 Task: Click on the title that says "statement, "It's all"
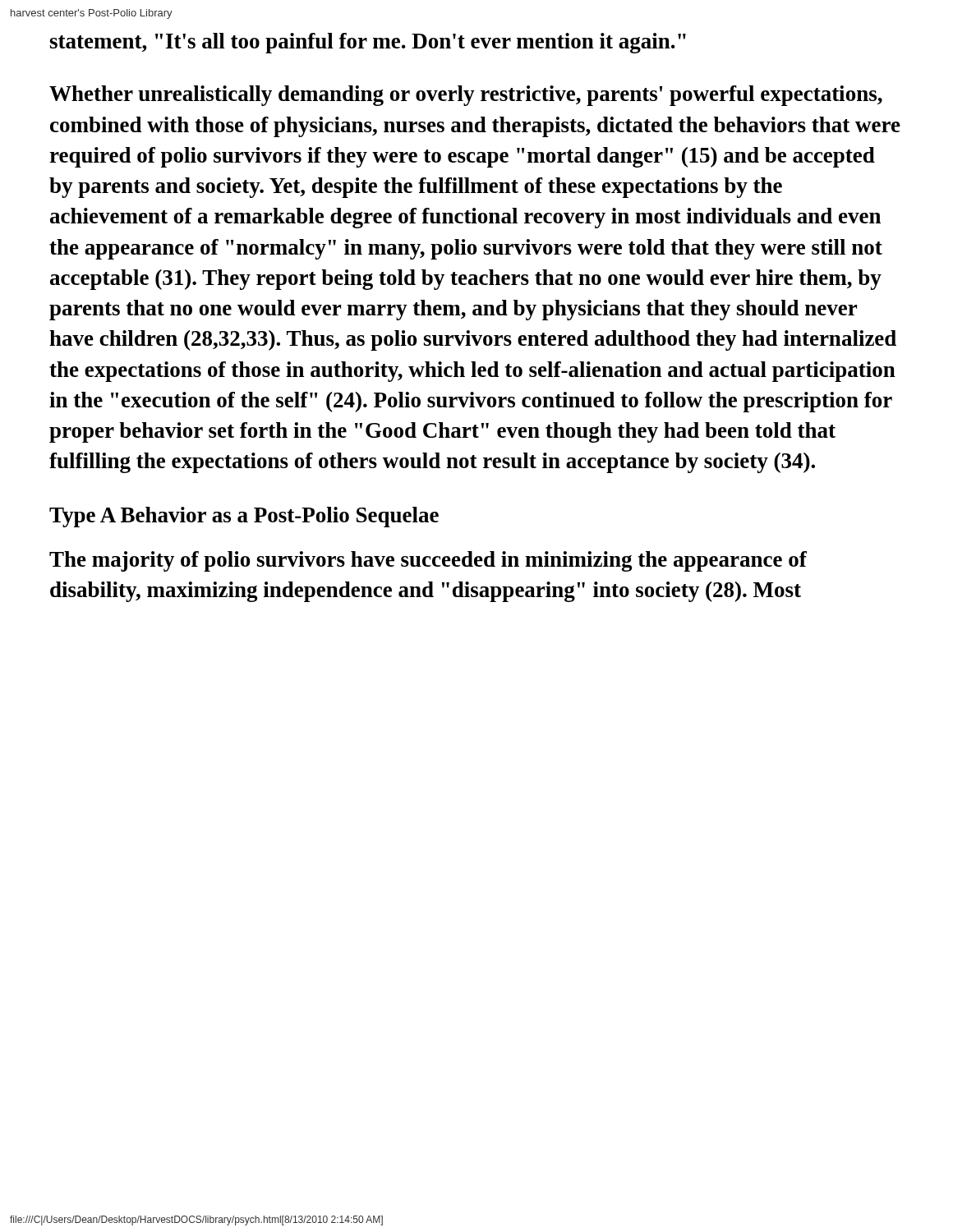coord(369,41)
